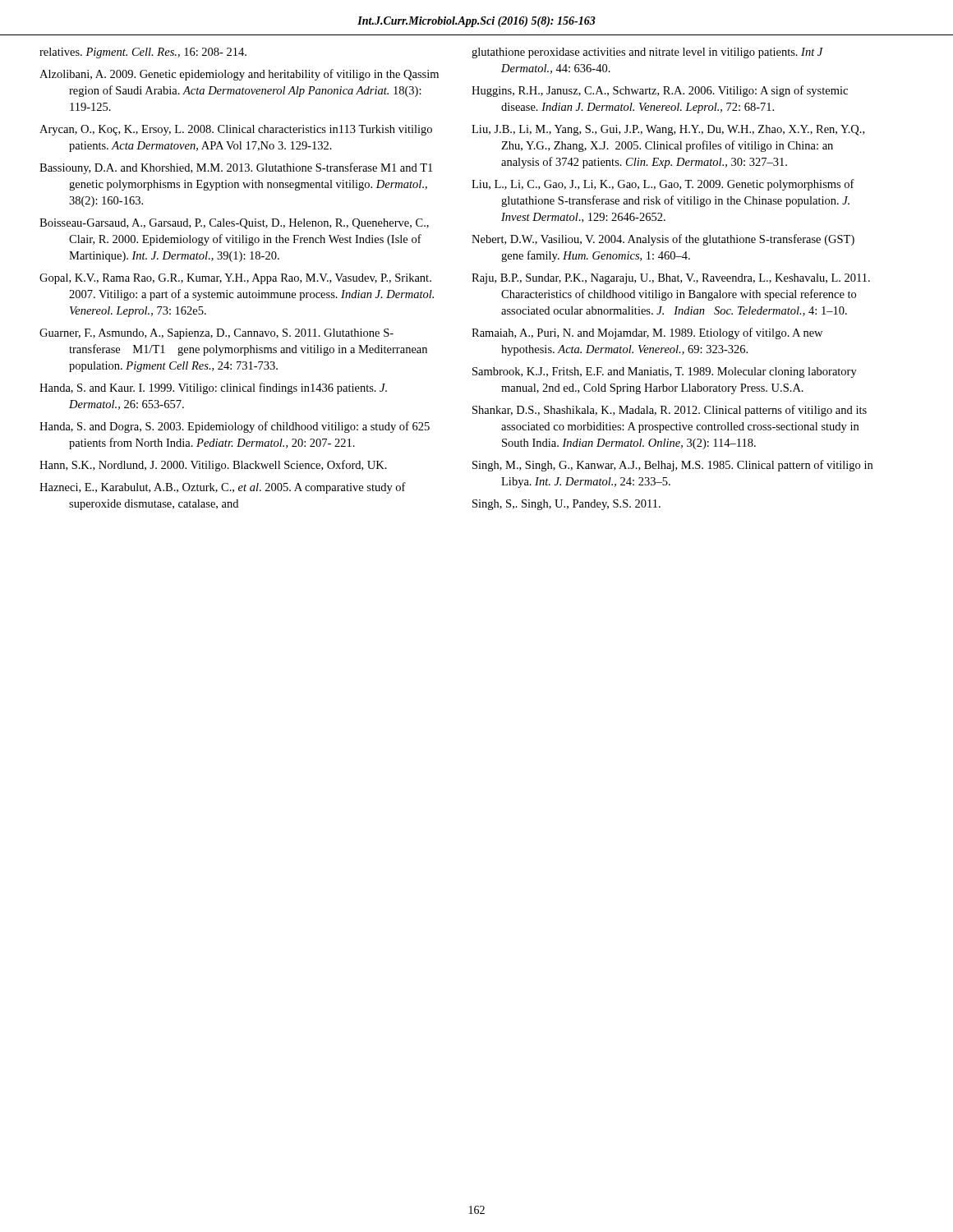Find the list item containing "Shankar, D.S., Shashikala, K., Madala,"
Viewport: 953px width, 1232px height.
[669, 426]
